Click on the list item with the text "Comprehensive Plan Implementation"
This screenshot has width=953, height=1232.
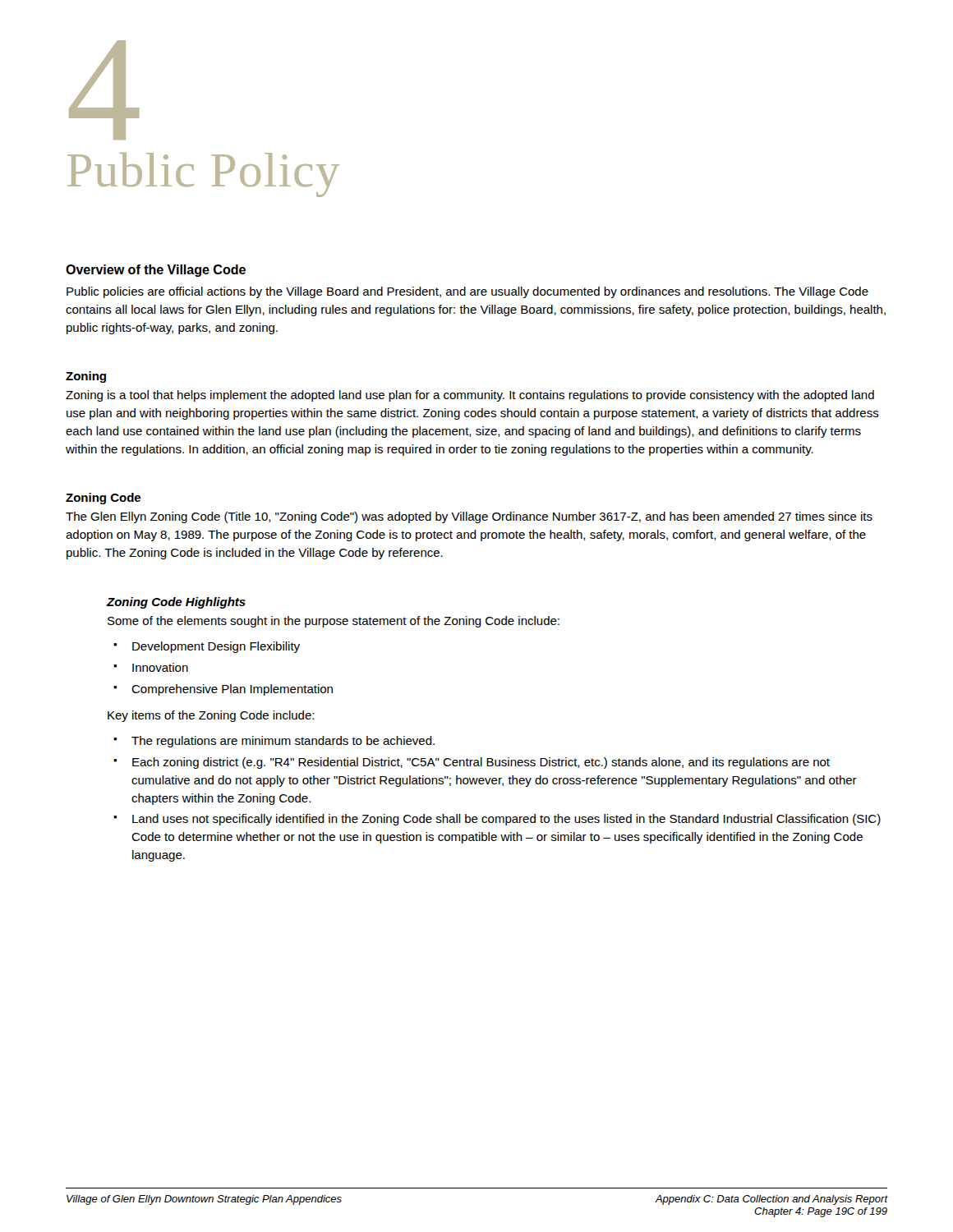(x=223, y=690)
